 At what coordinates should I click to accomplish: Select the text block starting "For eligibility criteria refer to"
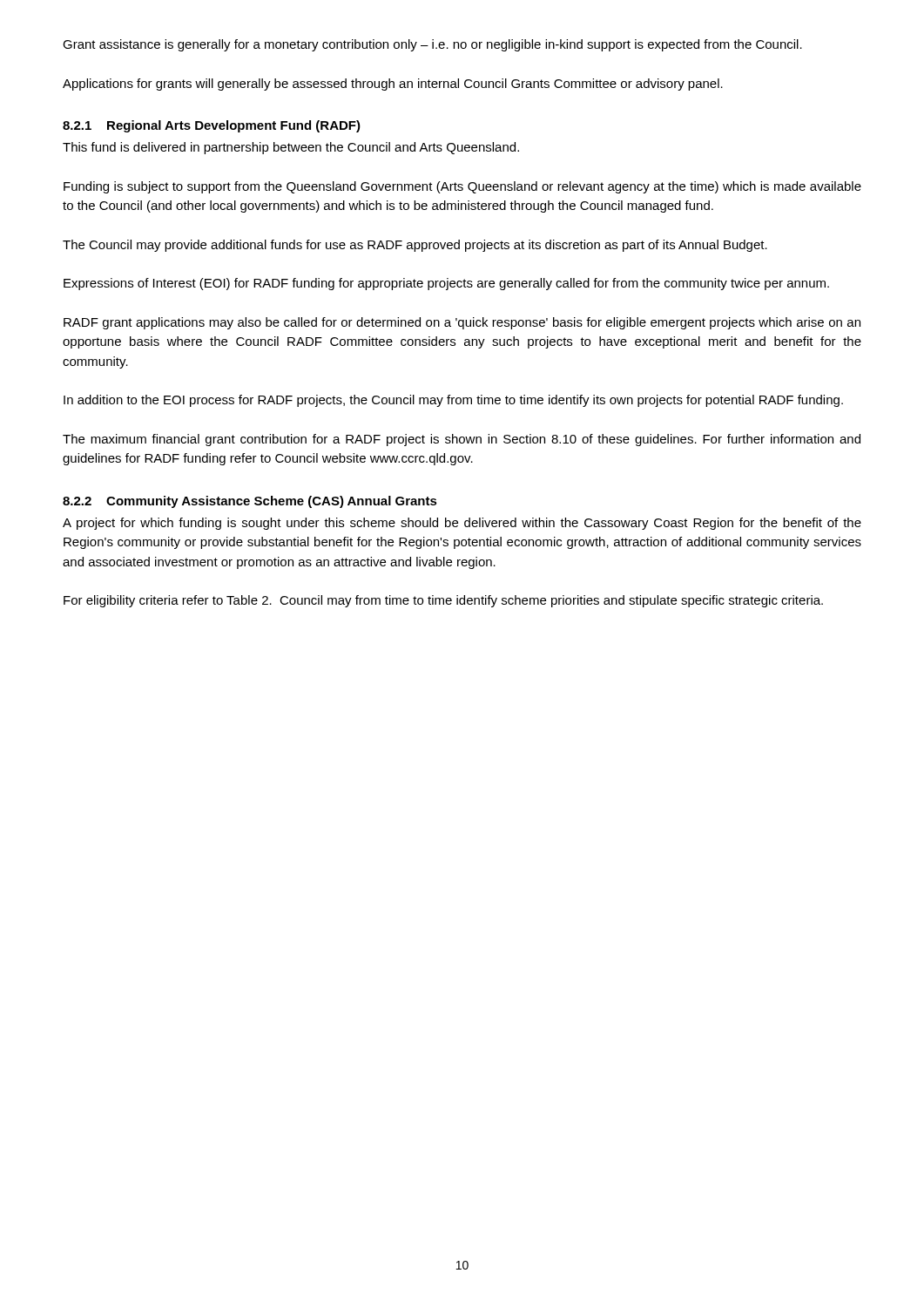[443, 600]
